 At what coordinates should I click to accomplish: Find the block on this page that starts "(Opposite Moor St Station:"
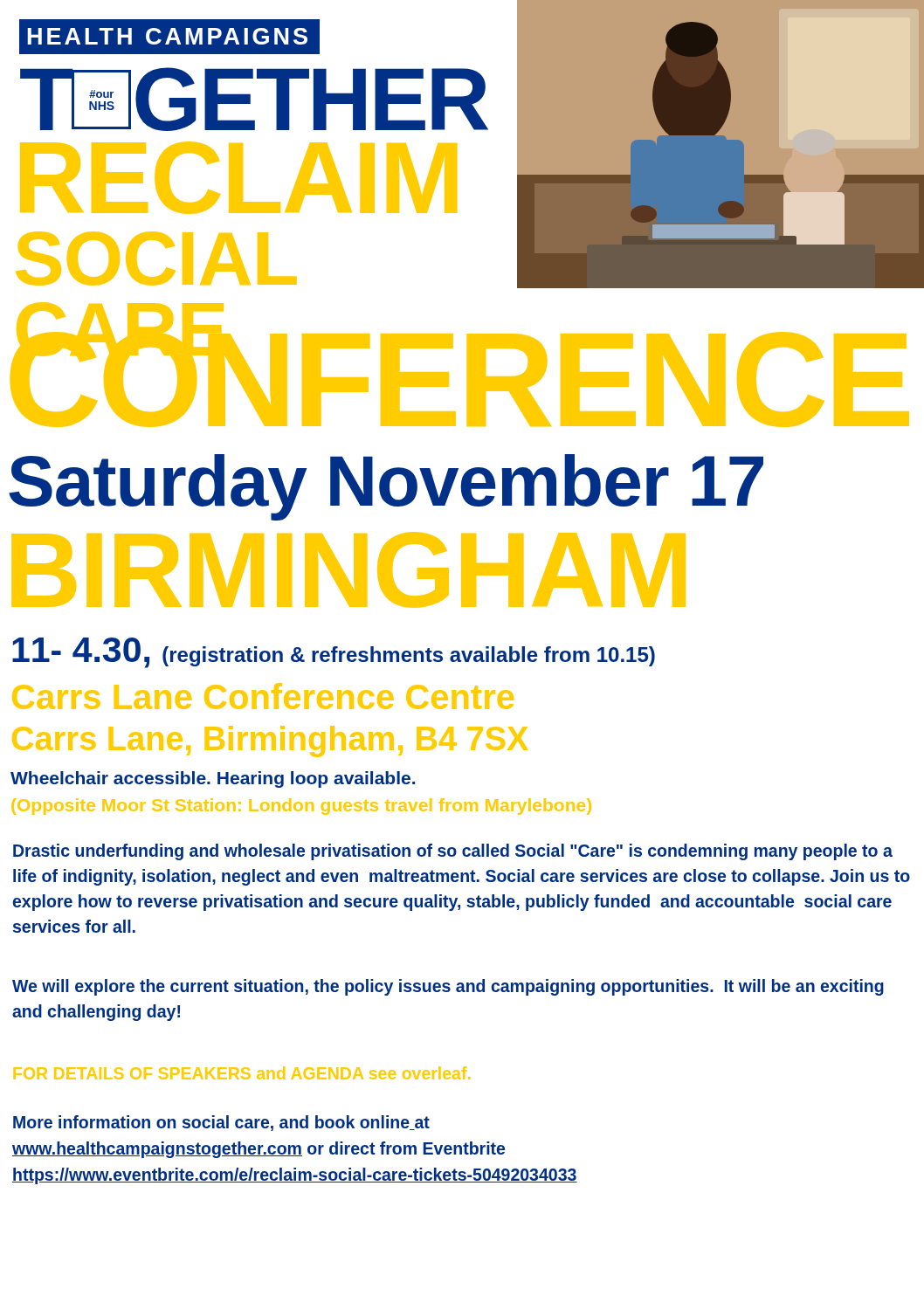(465, 805)
